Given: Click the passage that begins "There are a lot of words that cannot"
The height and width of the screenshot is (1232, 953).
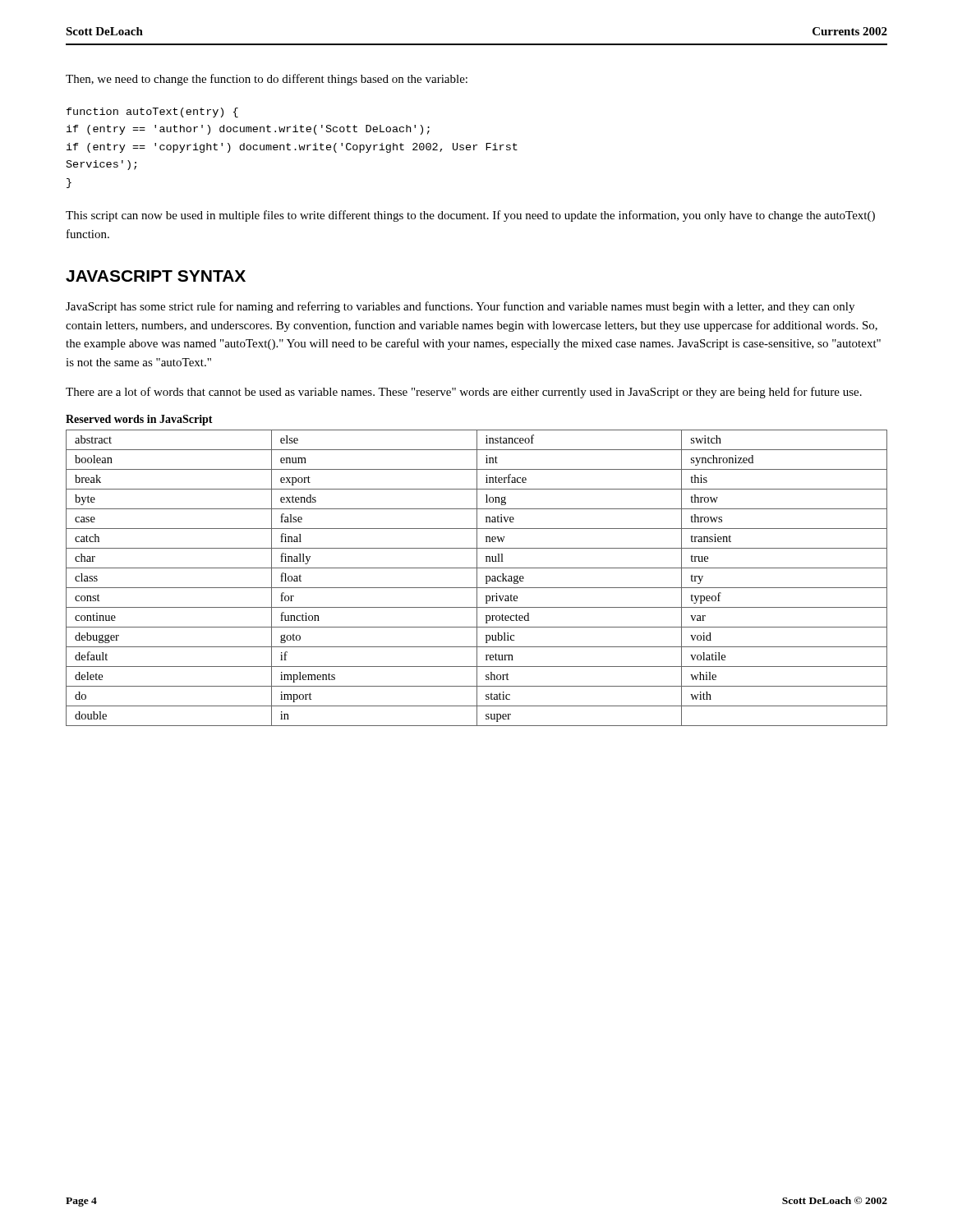Looking at the screenshot, I should (464, 392).
